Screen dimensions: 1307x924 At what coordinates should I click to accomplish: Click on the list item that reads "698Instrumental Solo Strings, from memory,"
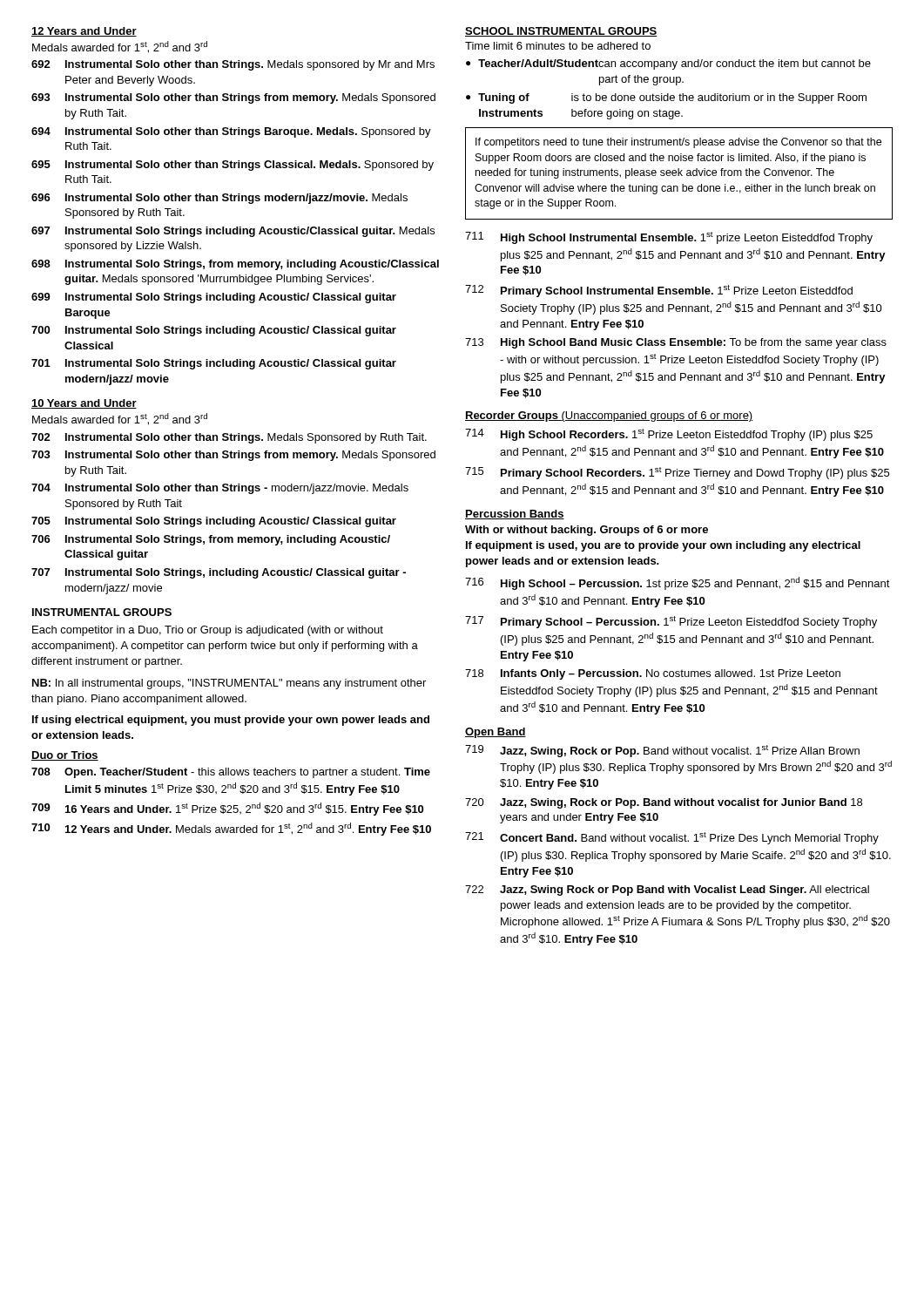pos(236,271)
